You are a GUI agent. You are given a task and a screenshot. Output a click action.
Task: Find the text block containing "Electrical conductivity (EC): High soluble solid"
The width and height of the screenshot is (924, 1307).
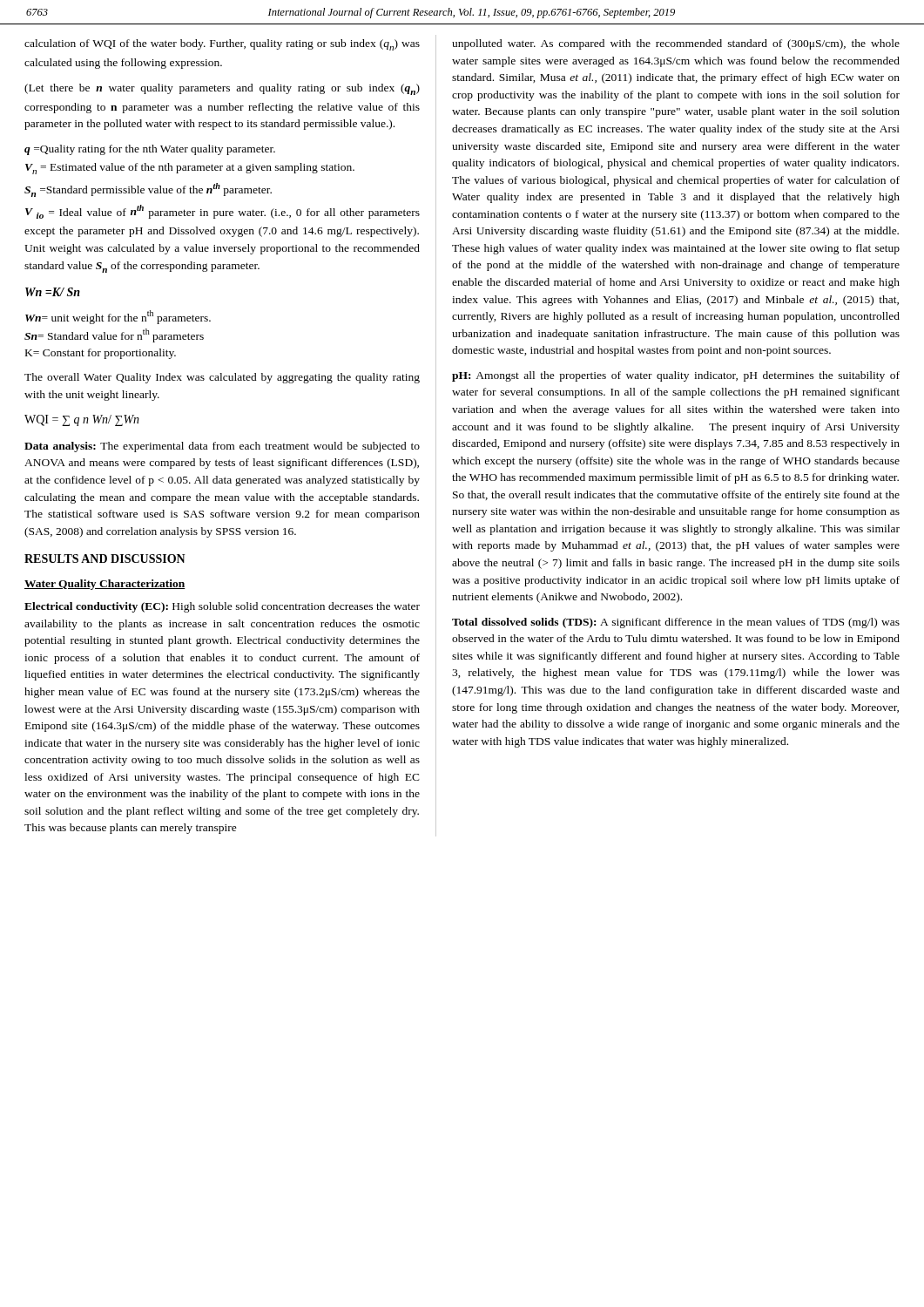222,717
